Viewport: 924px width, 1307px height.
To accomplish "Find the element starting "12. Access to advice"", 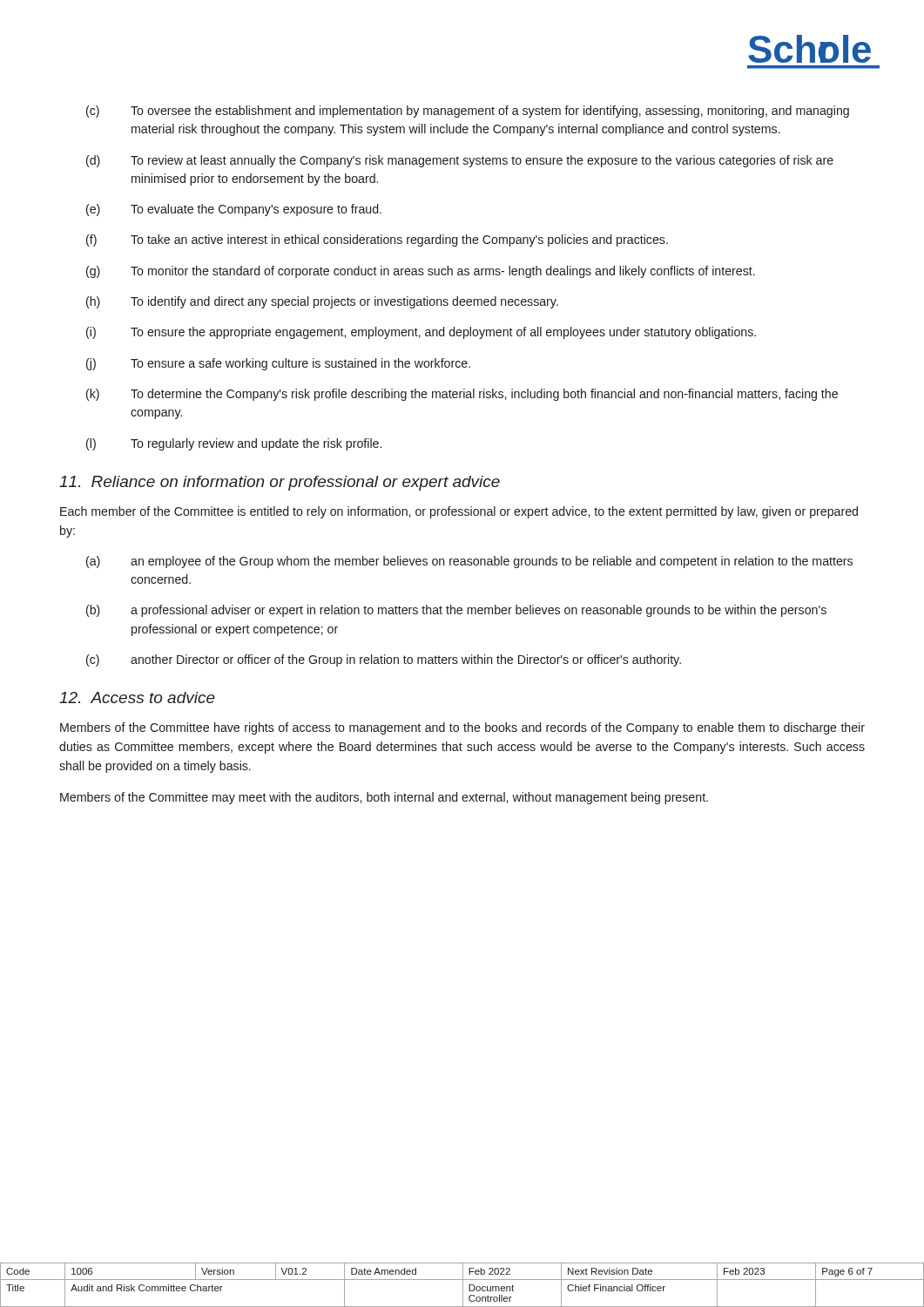I will tap(137, 698).
